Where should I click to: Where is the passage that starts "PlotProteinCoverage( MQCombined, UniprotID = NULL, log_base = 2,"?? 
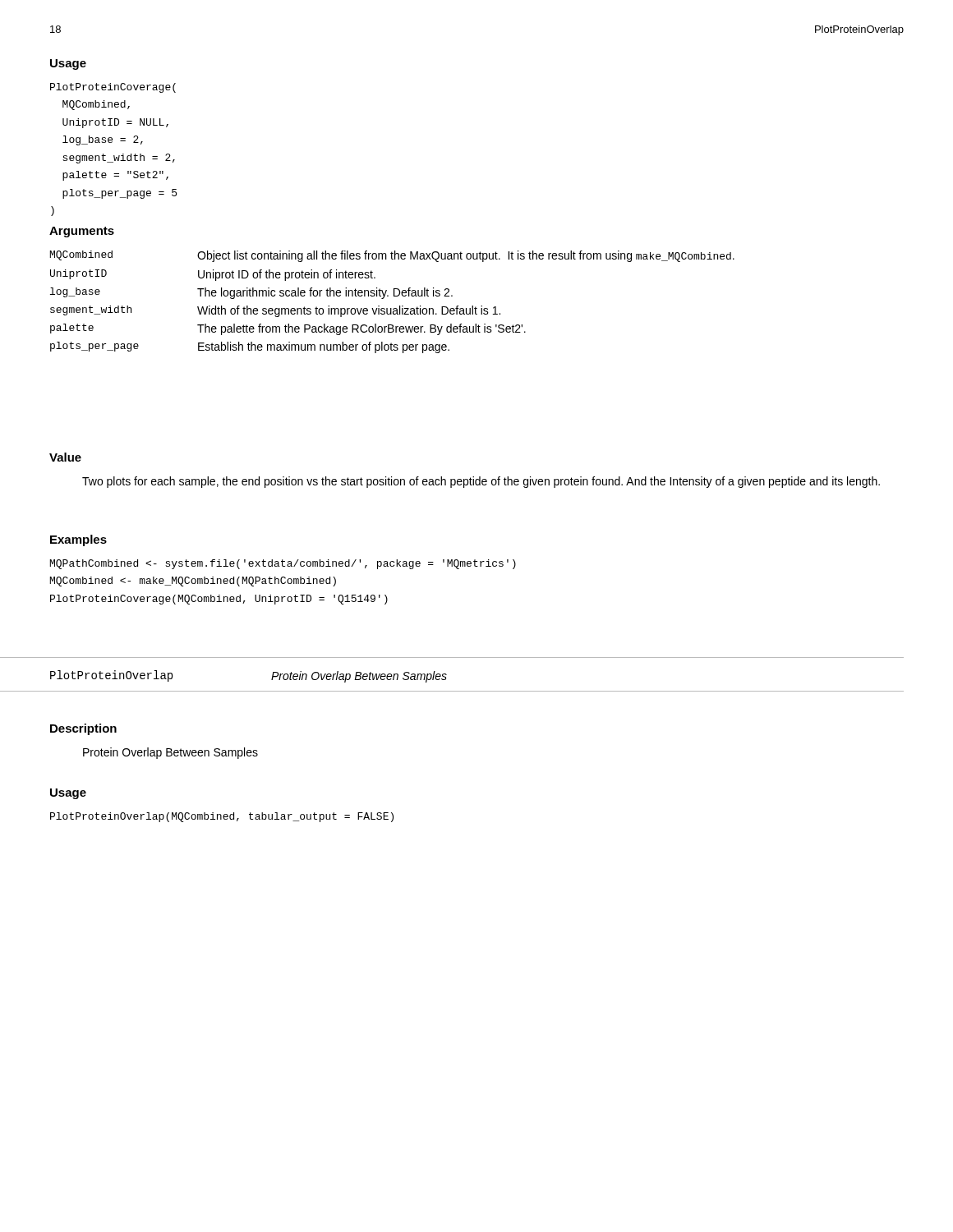coord(113,149)
